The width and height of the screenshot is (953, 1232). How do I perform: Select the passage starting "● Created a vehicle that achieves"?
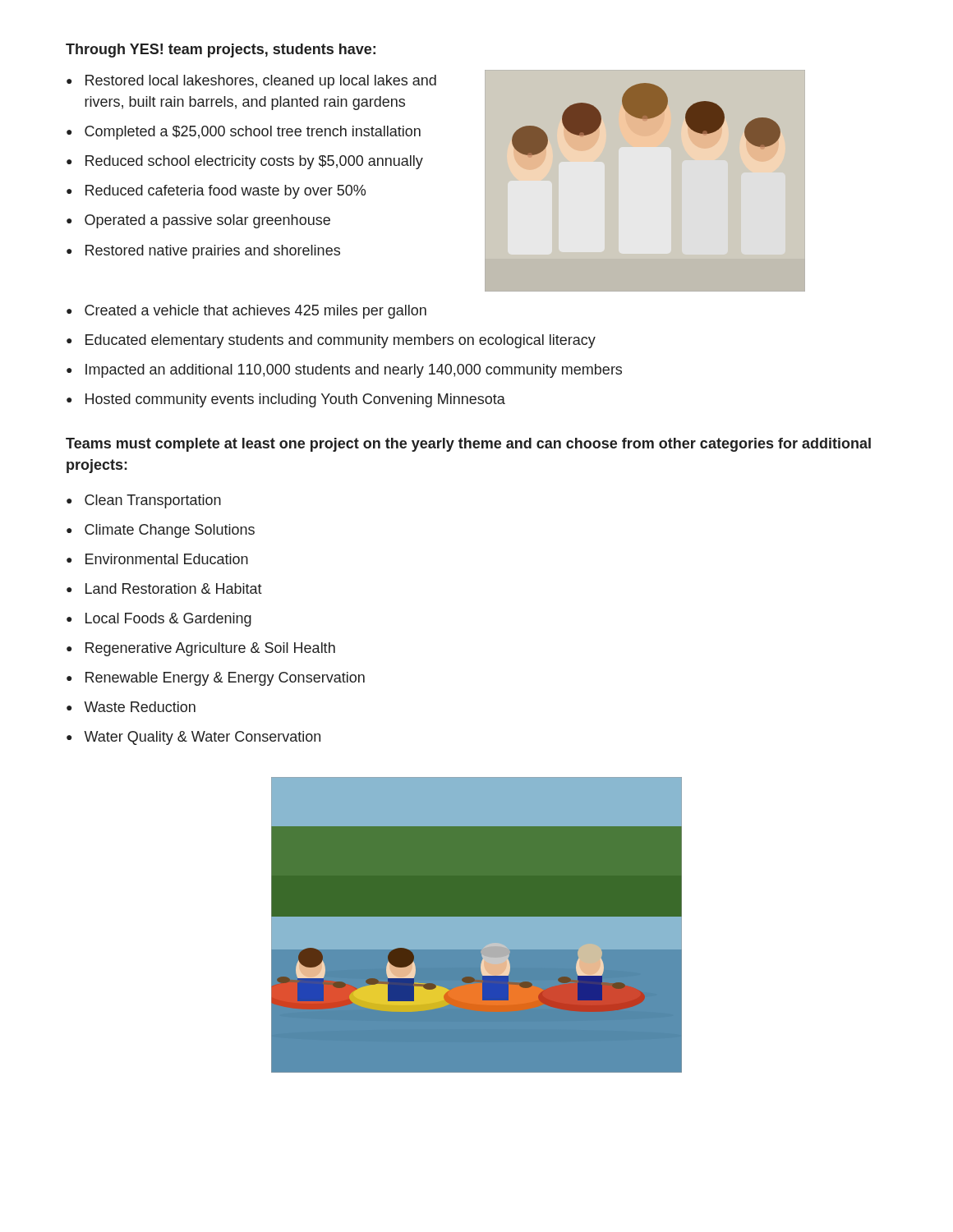pyautogui.click(x=246, y=310)
